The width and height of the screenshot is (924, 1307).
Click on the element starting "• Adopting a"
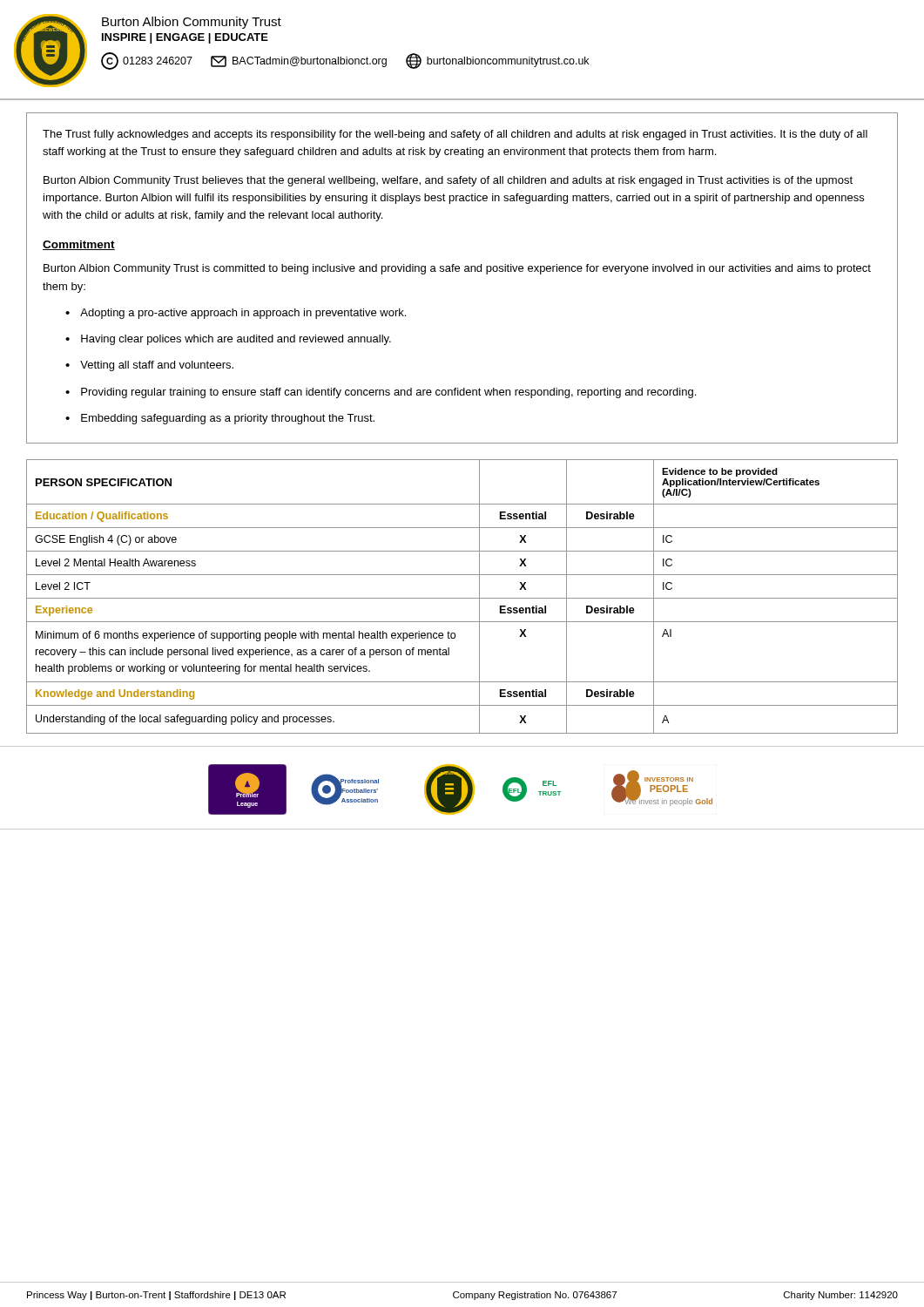[236, 313]
